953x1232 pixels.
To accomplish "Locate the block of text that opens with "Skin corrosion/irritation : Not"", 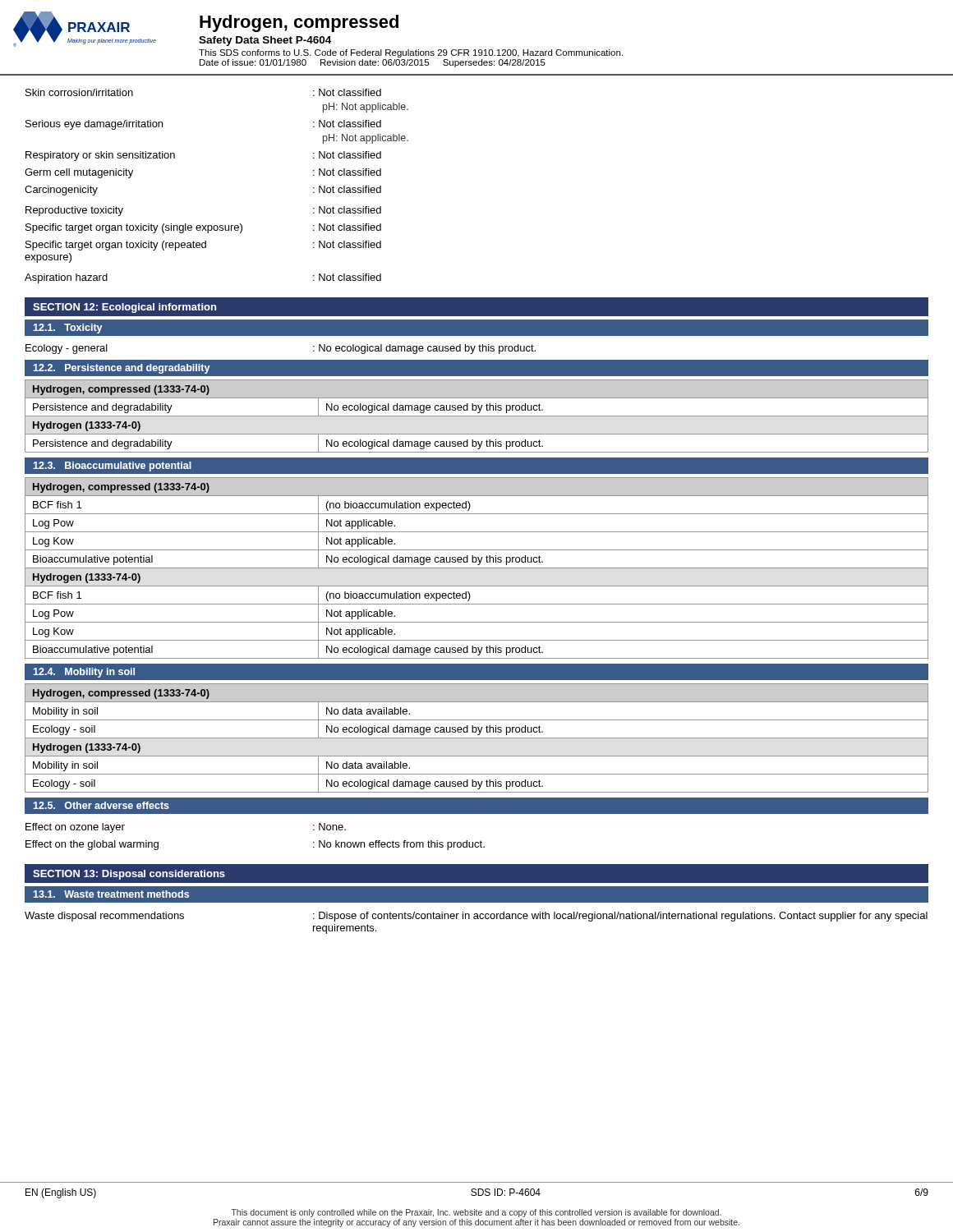I will tap(79, 92).
